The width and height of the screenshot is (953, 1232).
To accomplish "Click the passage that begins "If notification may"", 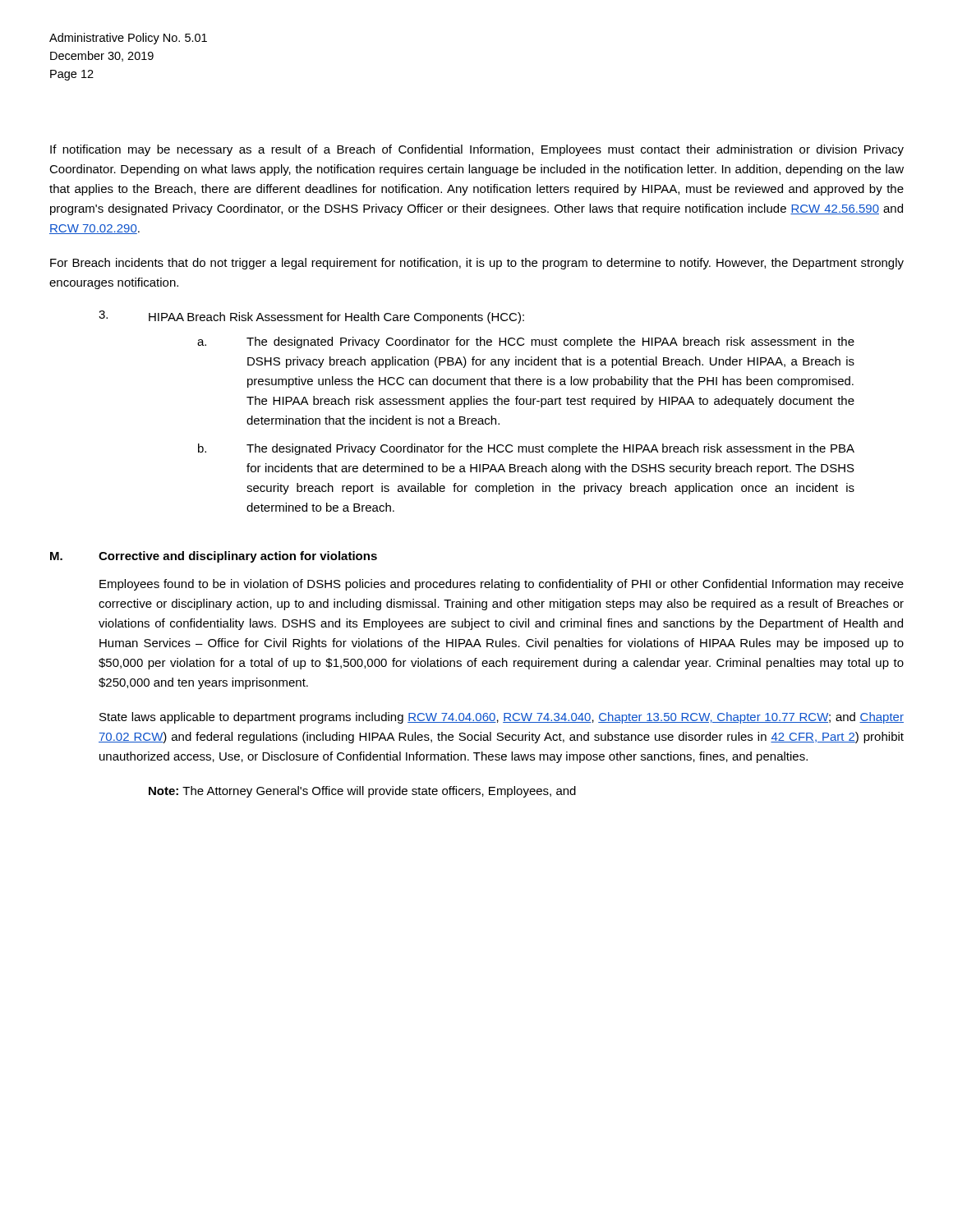I will 476,188.
